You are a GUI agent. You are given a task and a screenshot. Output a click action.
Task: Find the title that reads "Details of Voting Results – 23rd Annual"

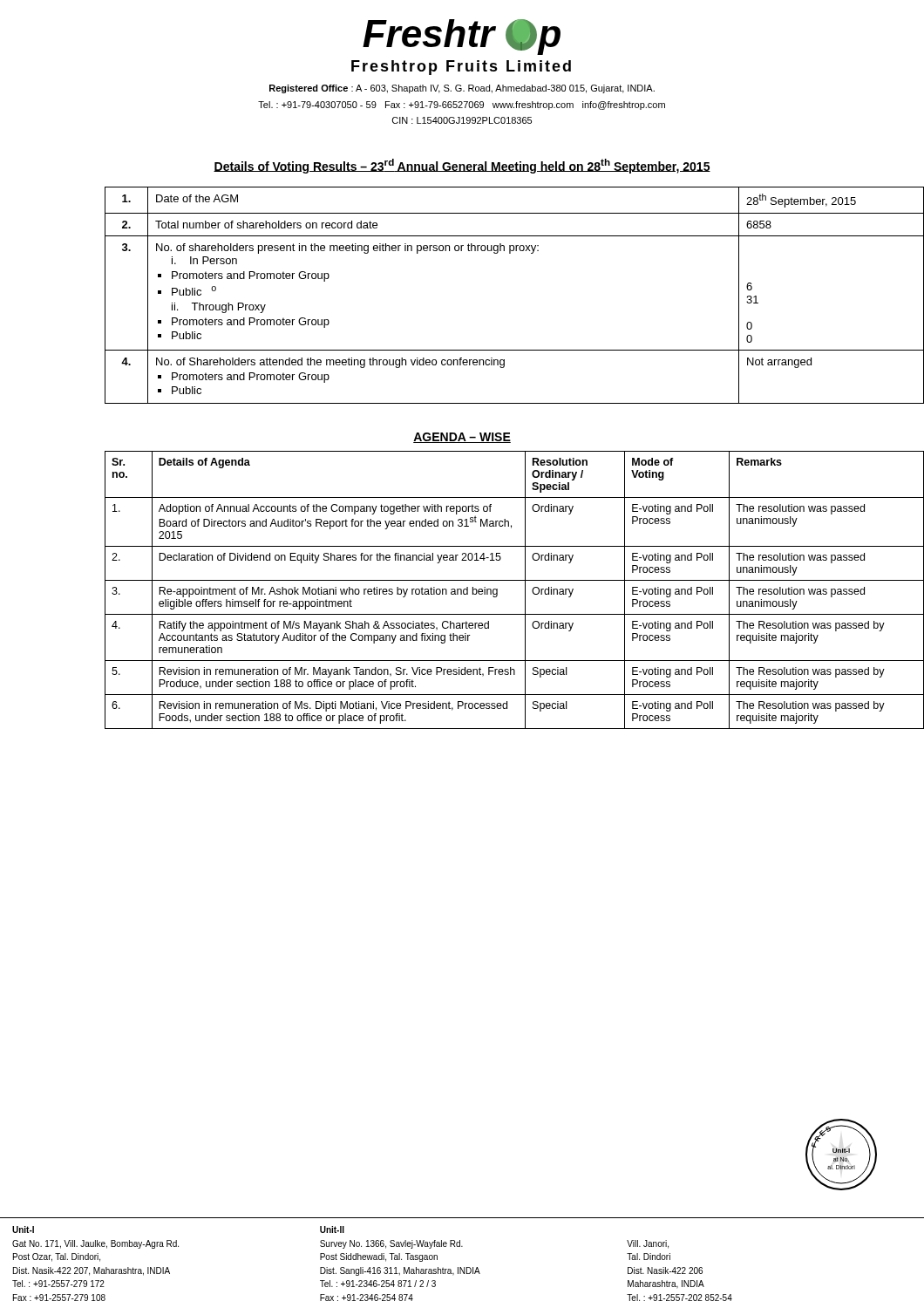tap(462, 164)
